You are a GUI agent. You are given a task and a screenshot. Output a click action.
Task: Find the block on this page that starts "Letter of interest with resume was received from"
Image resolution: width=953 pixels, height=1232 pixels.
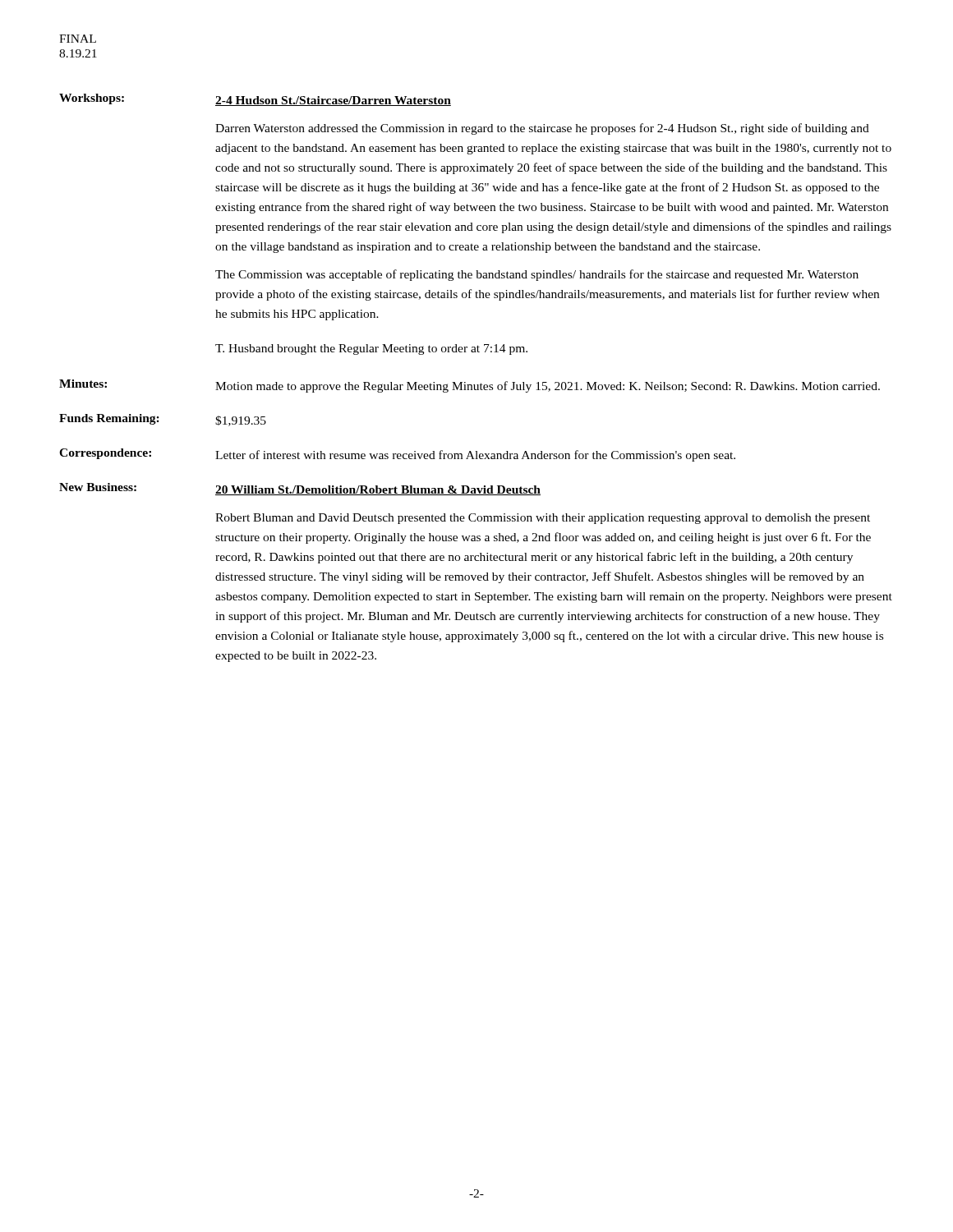(555, 455)
